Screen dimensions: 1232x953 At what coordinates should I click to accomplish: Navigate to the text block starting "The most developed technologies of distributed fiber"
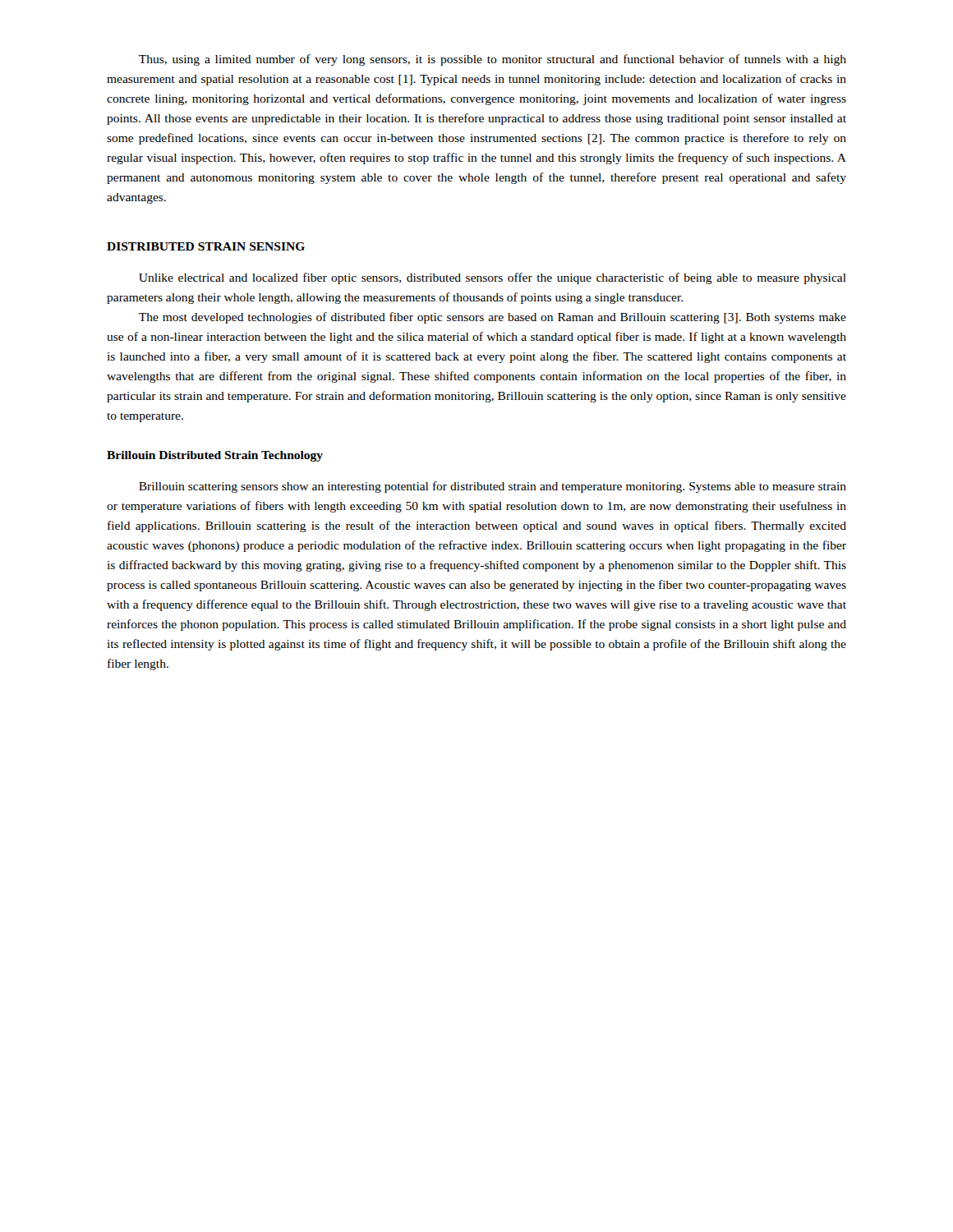[x=476, y=366]
